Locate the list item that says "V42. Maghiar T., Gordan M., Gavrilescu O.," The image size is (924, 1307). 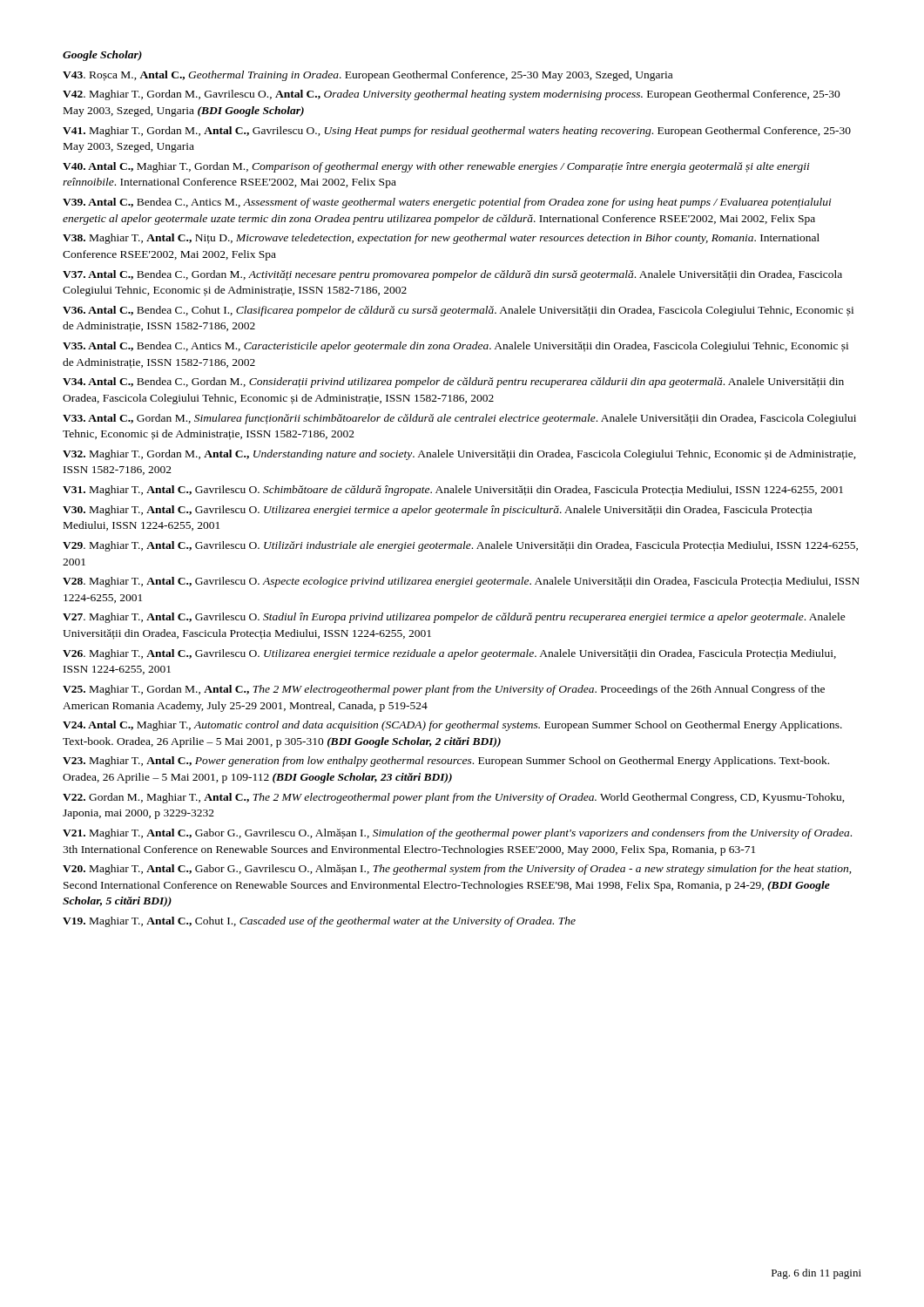pos(452,102)
